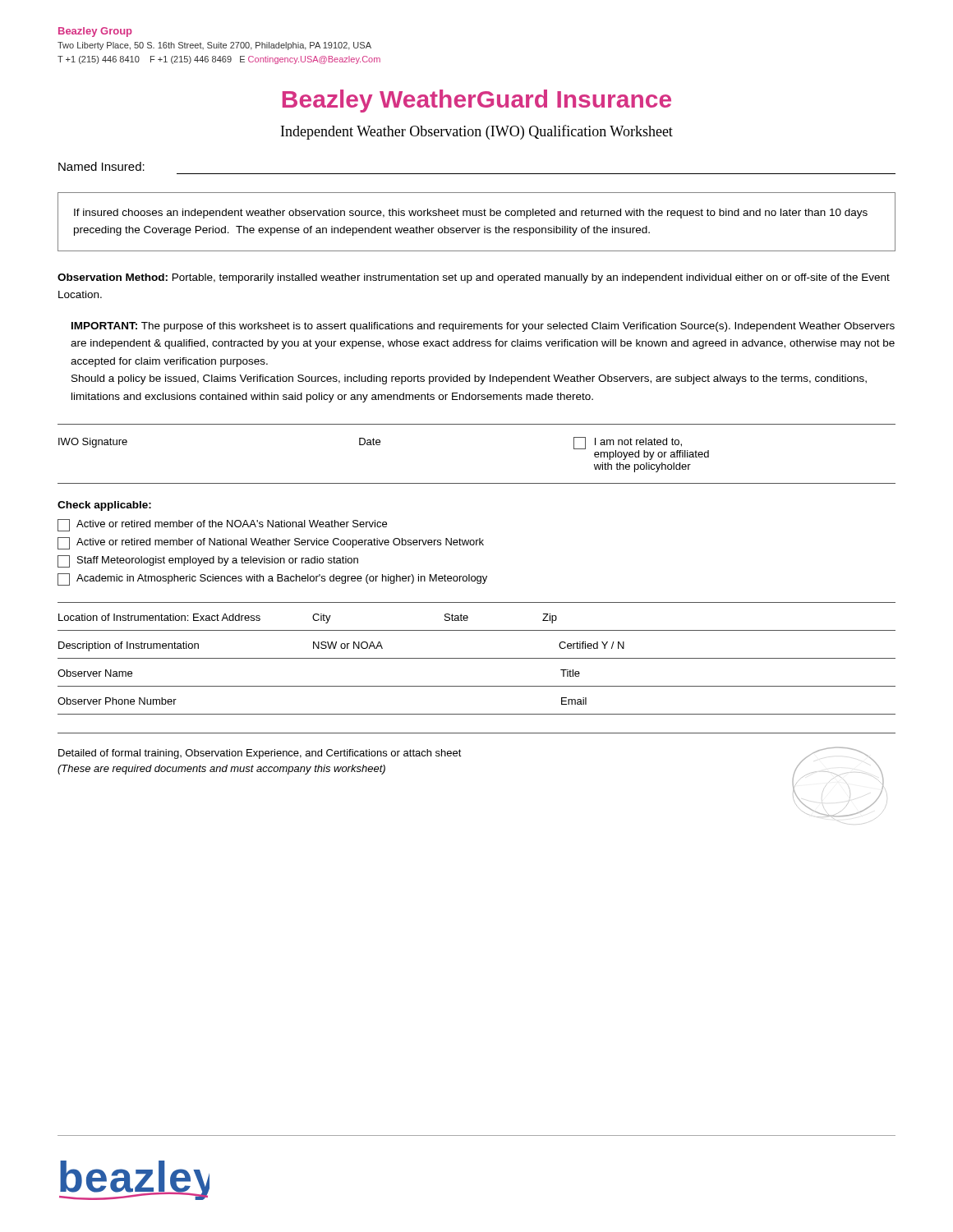This screenshot has width=953, height=1232.
Task: Select the table that reads "IWO Signature Date I am"
Action: [x=476, y=453]
